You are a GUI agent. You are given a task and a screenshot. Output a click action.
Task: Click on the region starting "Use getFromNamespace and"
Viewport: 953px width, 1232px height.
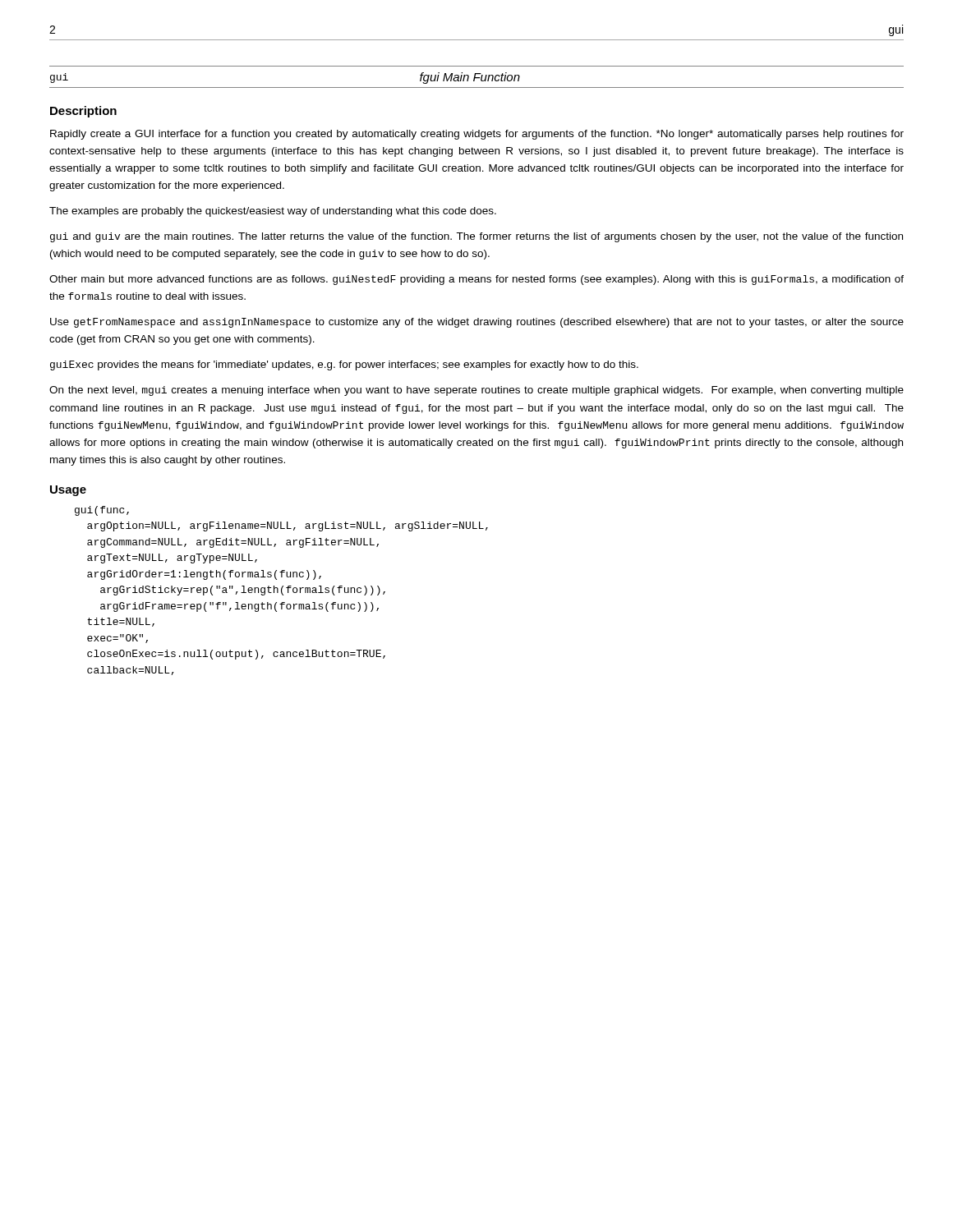tap(476, 330)
